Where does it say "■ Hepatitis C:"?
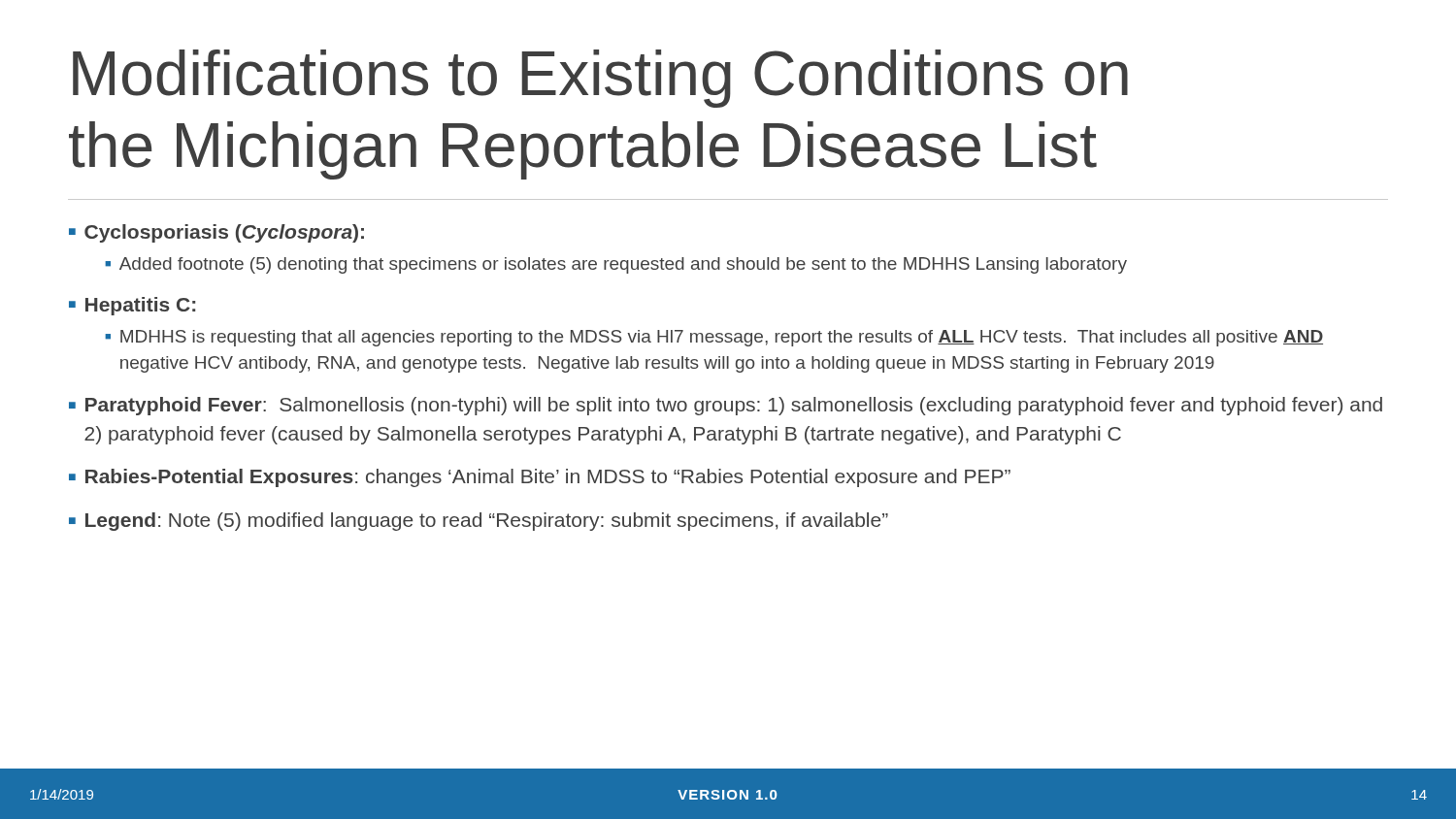This screenshot has width=1456, height=819. click(133, 305)
